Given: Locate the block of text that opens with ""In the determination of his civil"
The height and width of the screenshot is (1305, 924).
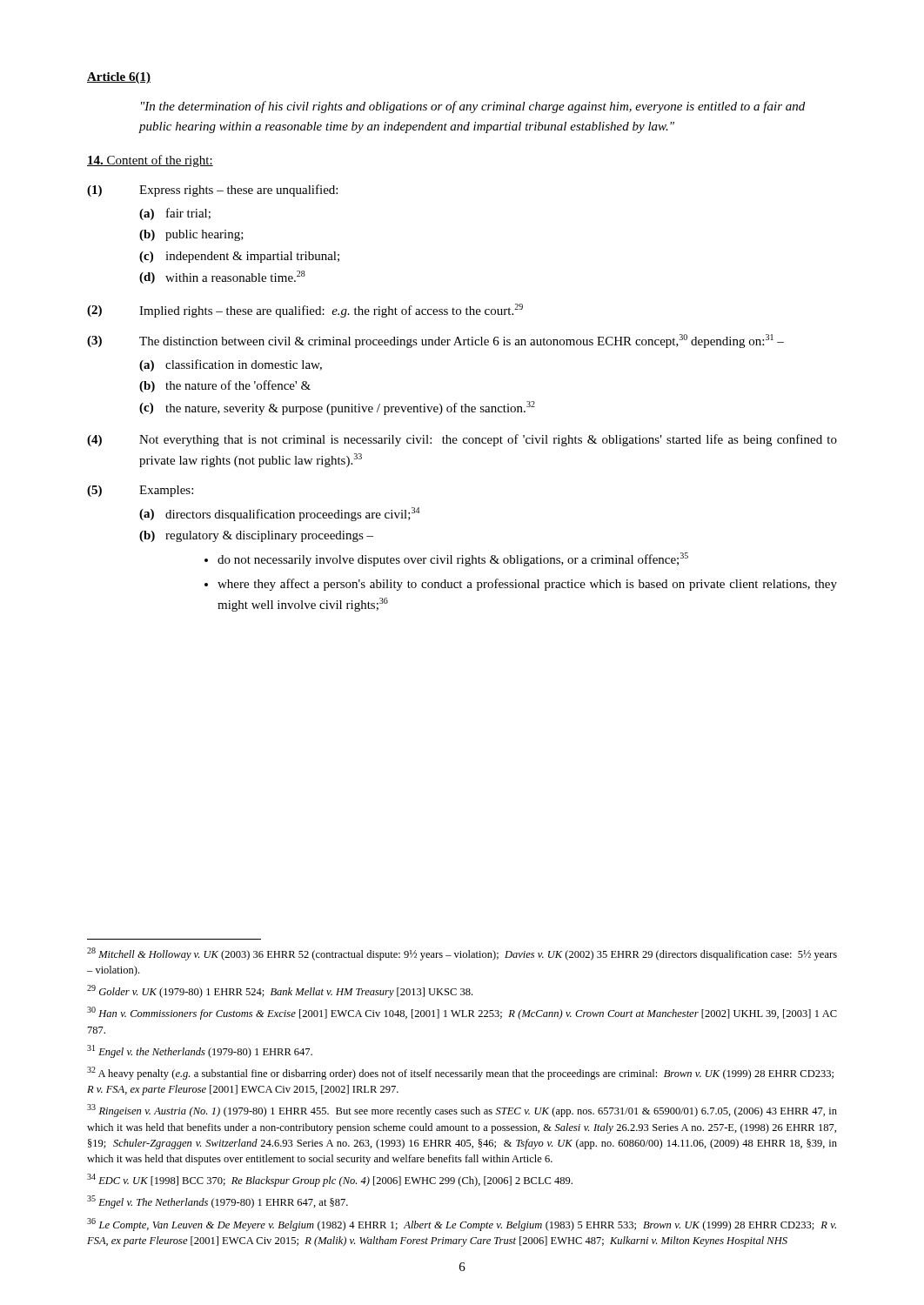Looking at the screenshot, I should tap(472, 116).
